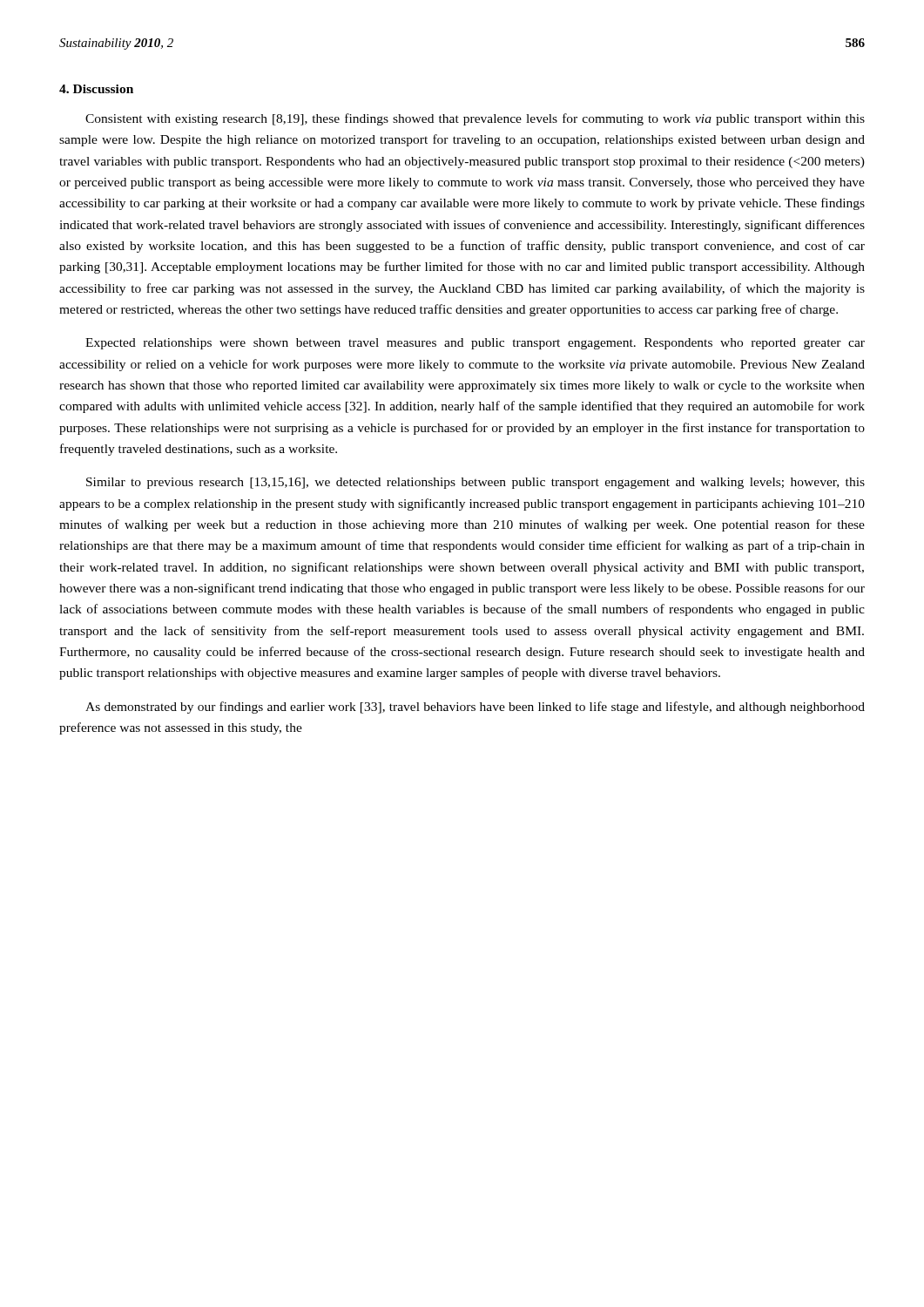Click the section header
Screen dimensions: 1307x924
point(96,88)
